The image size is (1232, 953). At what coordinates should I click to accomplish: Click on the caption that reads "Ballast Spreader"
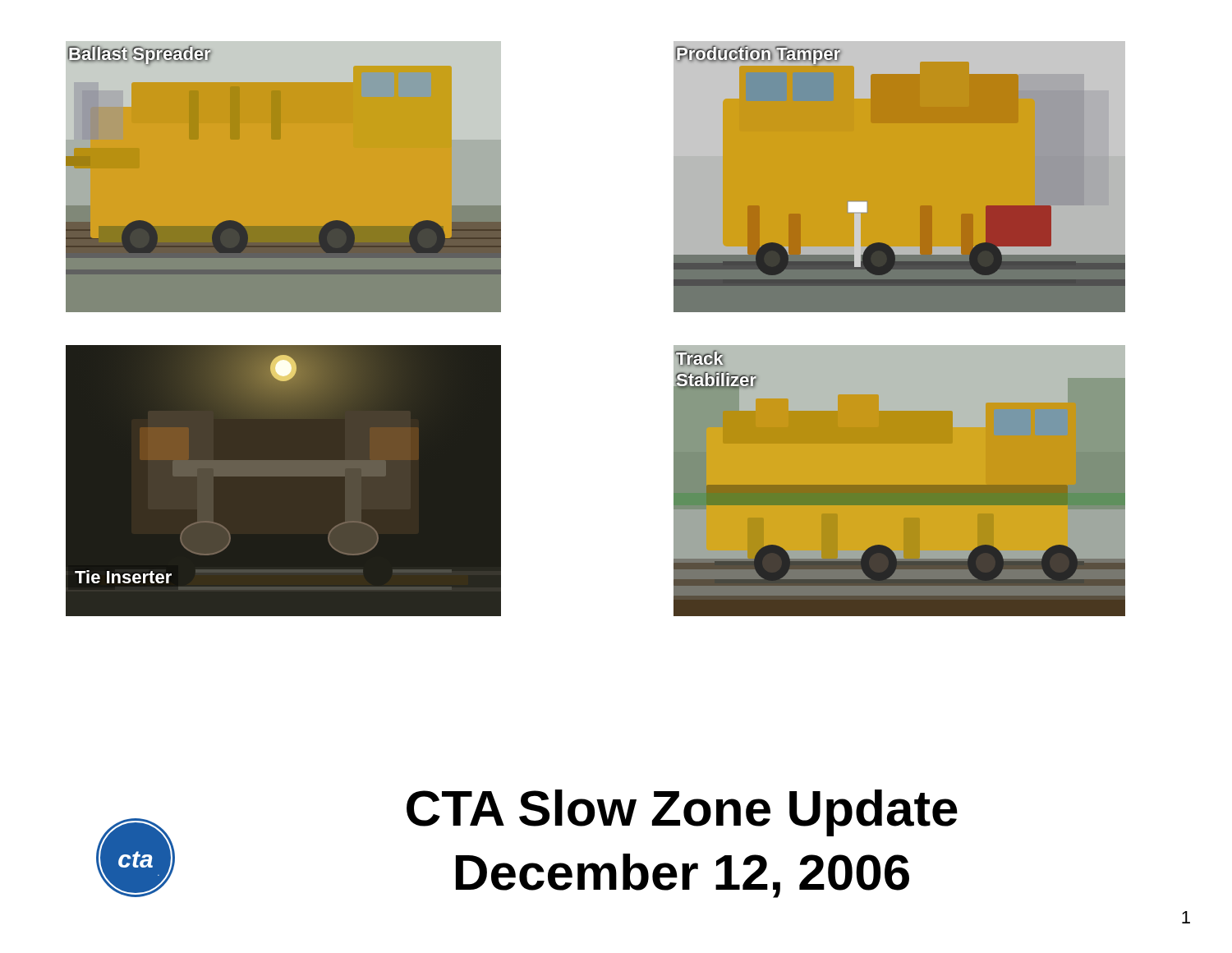pos(139,54)
